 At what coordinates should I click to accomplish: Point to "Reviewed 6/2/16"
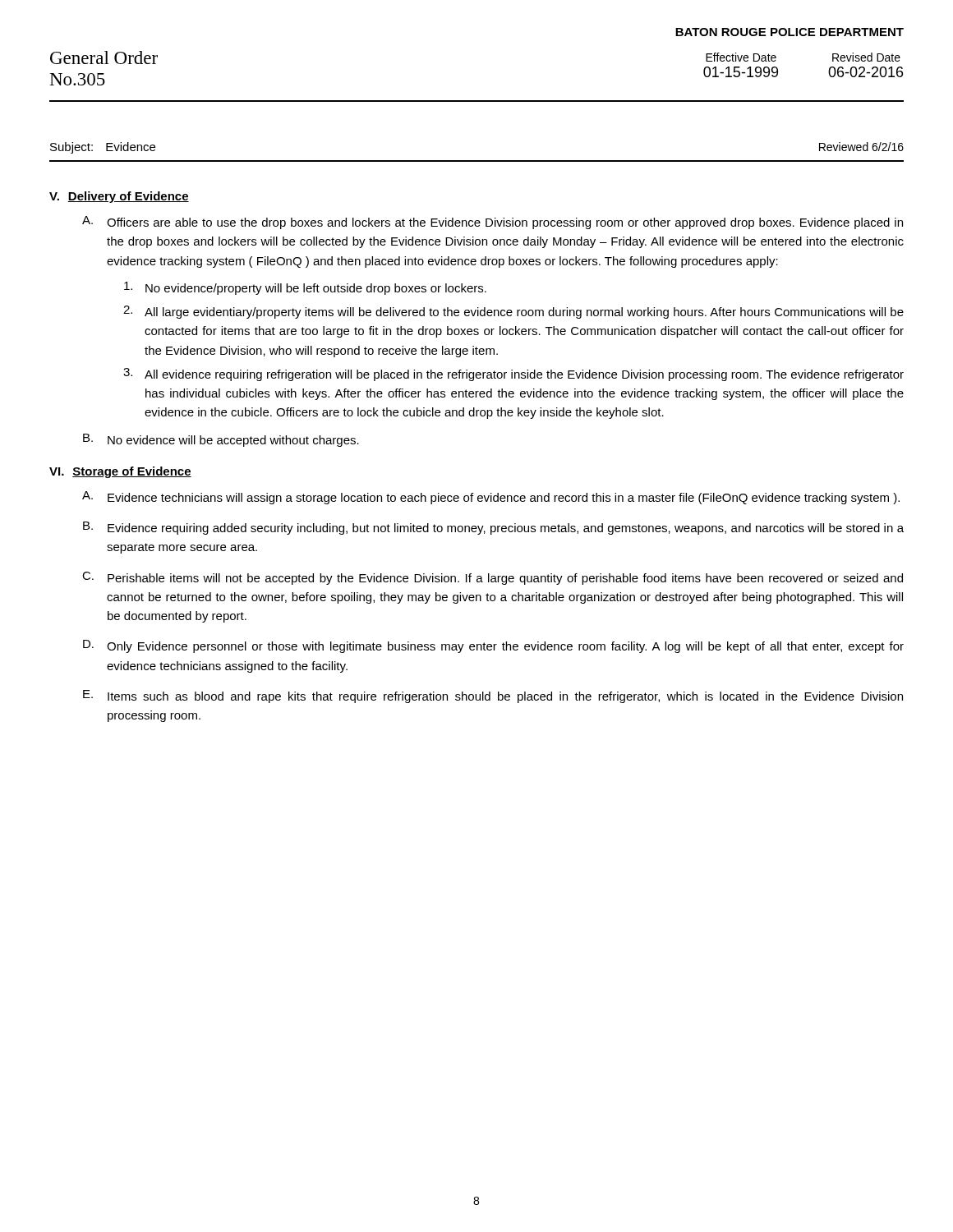tap(861, 147)
